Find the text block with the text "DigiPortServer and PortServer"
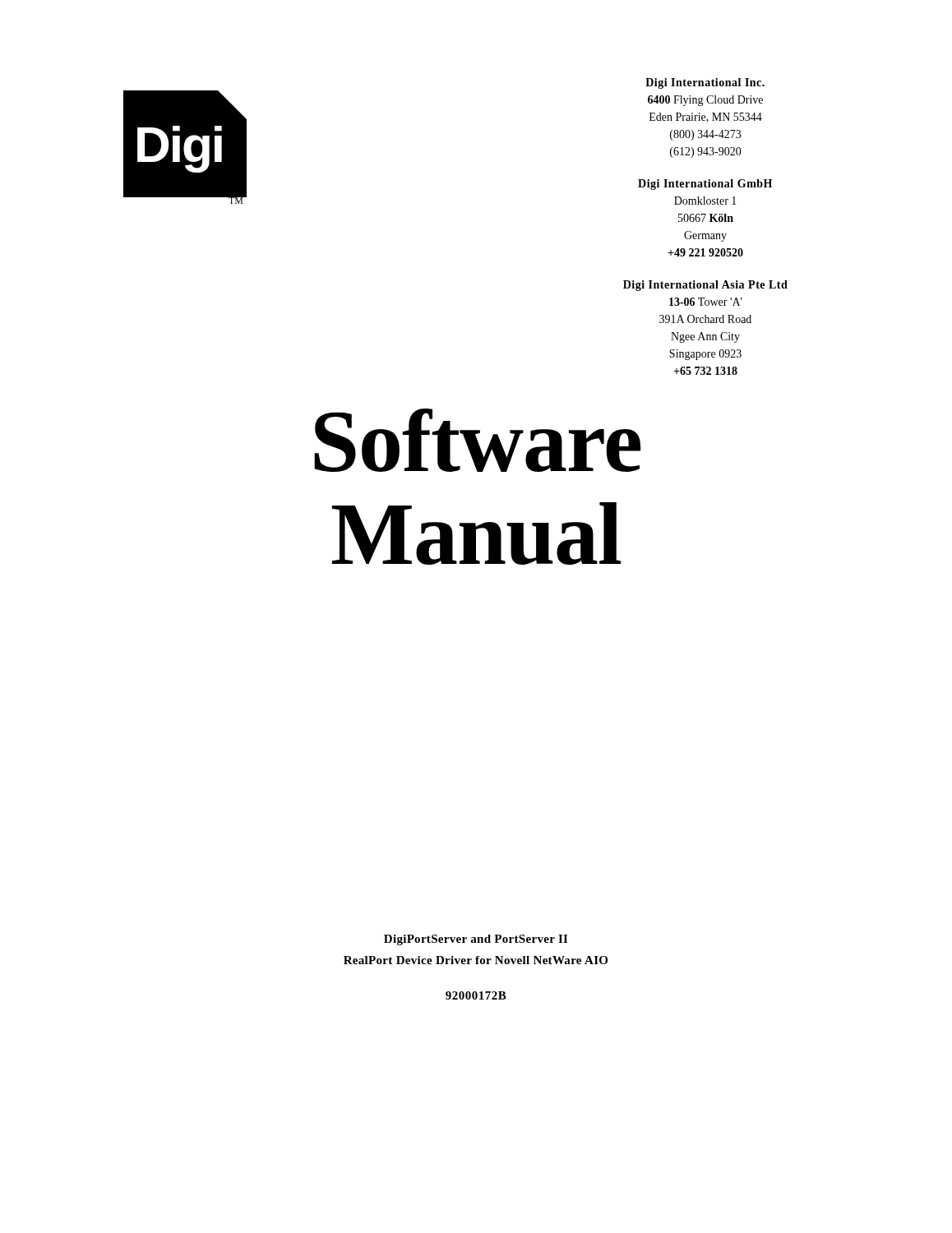Viewport: 952px width, 1233px height. (x=476, y=968)
